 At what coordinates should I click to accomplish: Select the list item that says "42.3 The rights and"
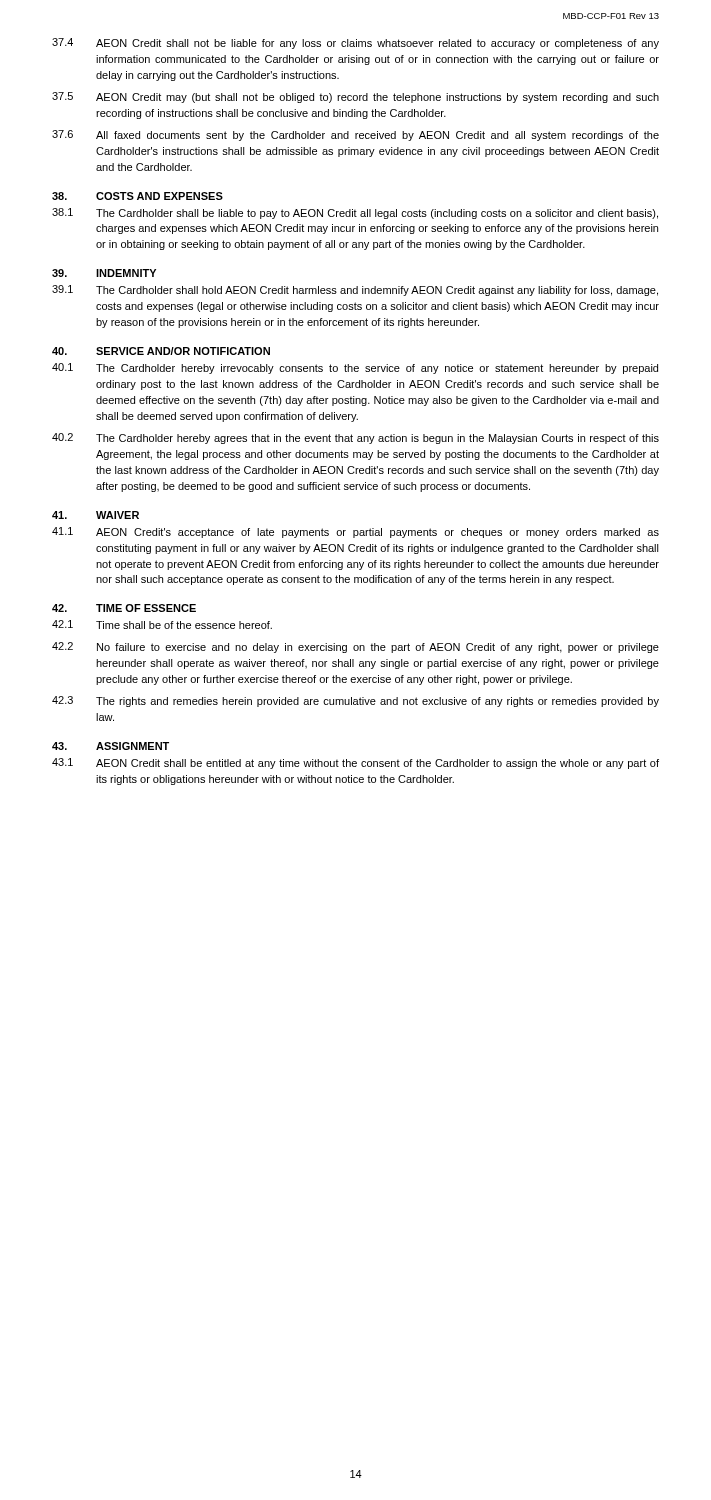pos(356,710)
